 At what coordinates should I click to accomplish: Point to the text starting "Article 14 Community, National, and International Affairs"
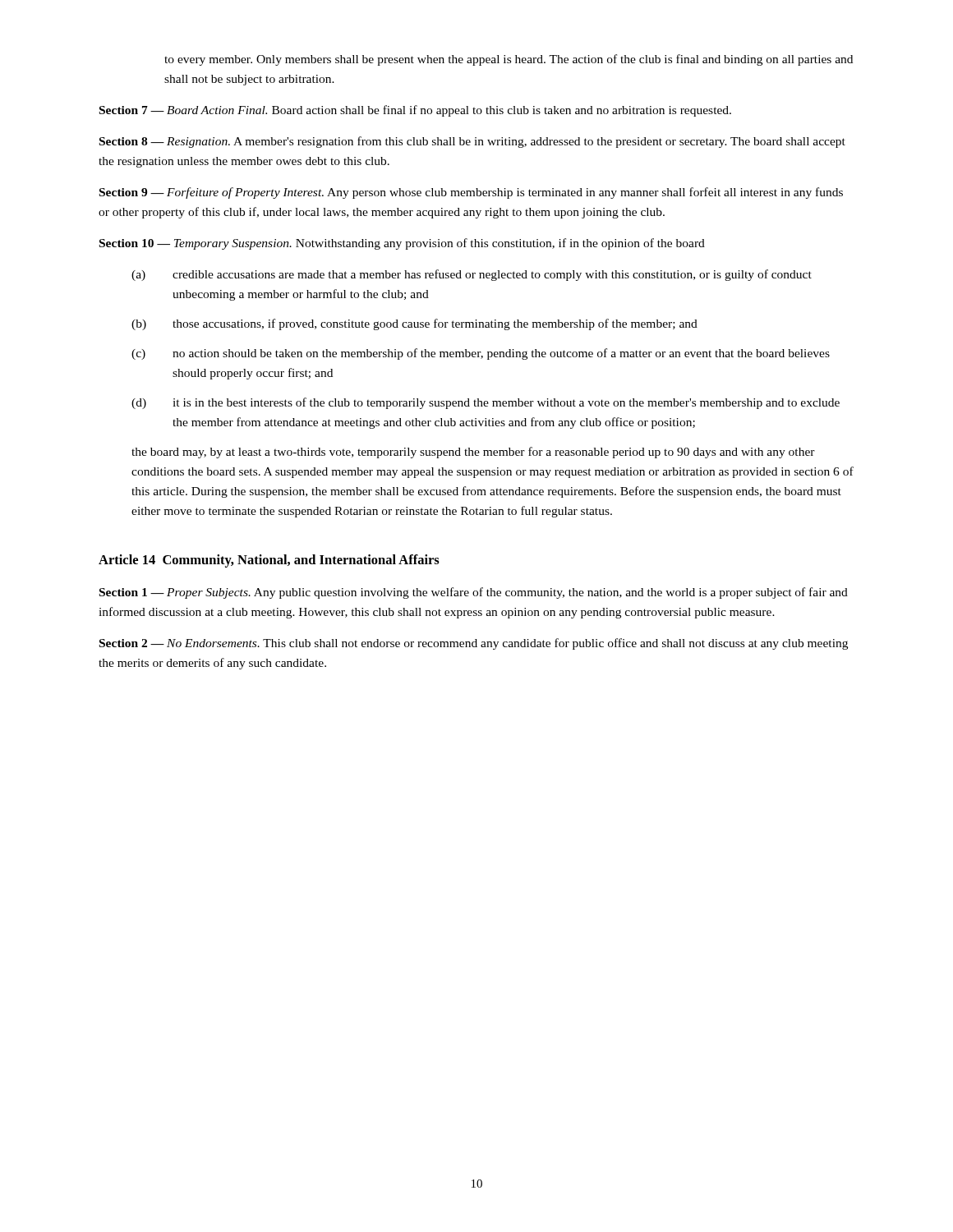coord(269,560)
